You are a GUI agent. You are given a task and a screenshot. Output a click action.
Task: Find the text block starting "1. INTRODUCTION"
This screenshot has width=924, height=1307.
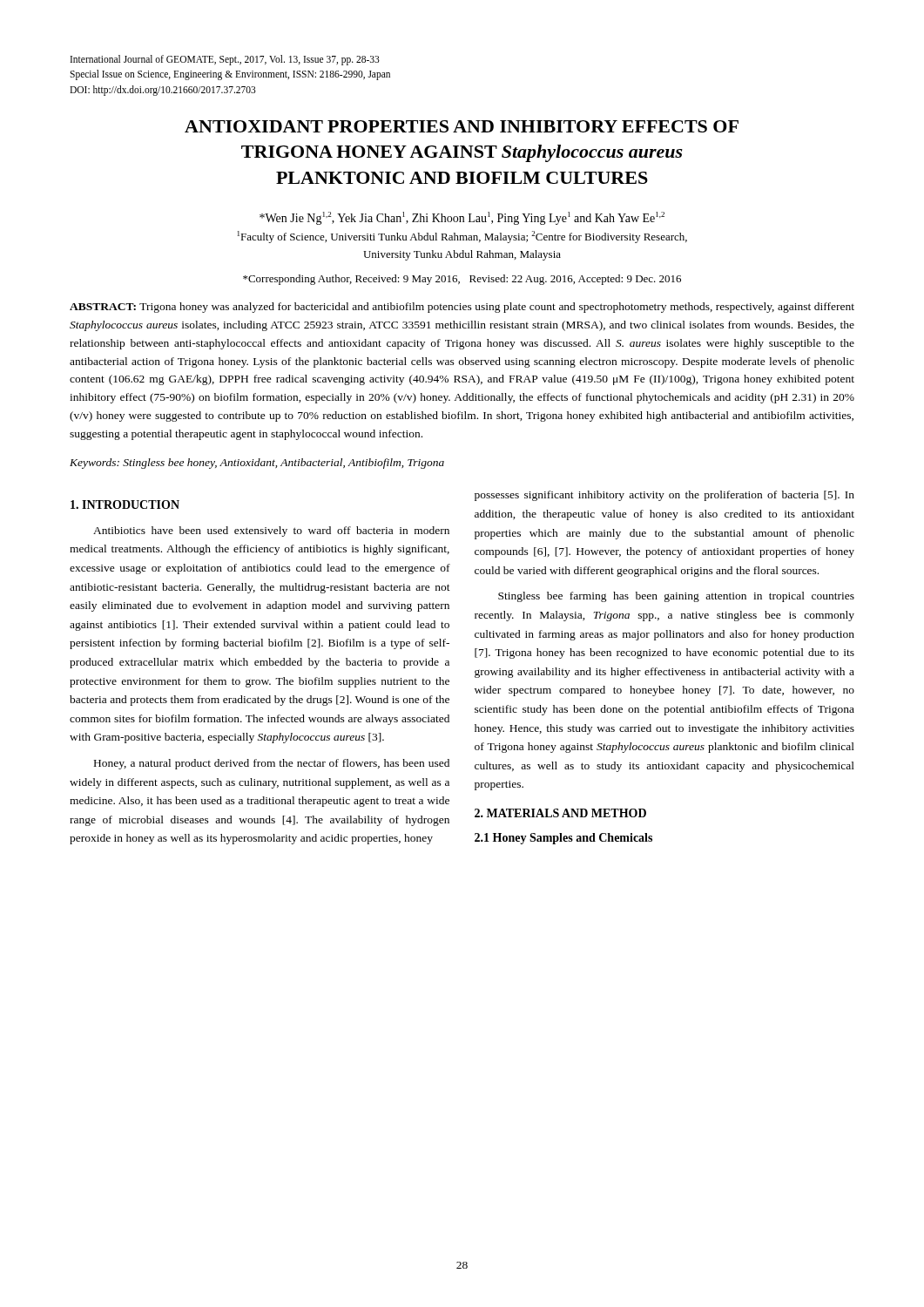(125, 505)
